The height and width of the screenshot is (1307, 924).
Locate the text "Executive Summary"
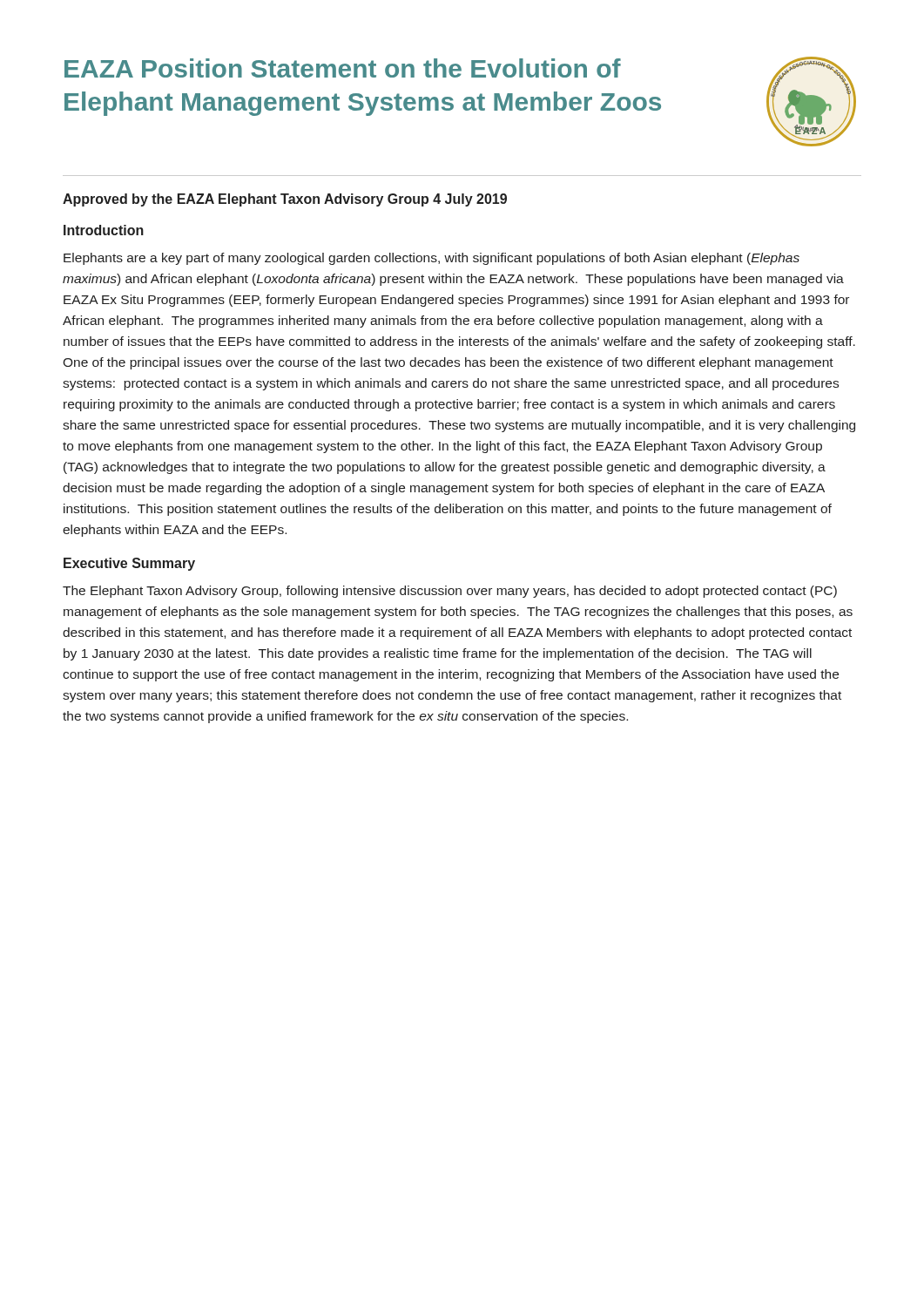tap(129, 564)
